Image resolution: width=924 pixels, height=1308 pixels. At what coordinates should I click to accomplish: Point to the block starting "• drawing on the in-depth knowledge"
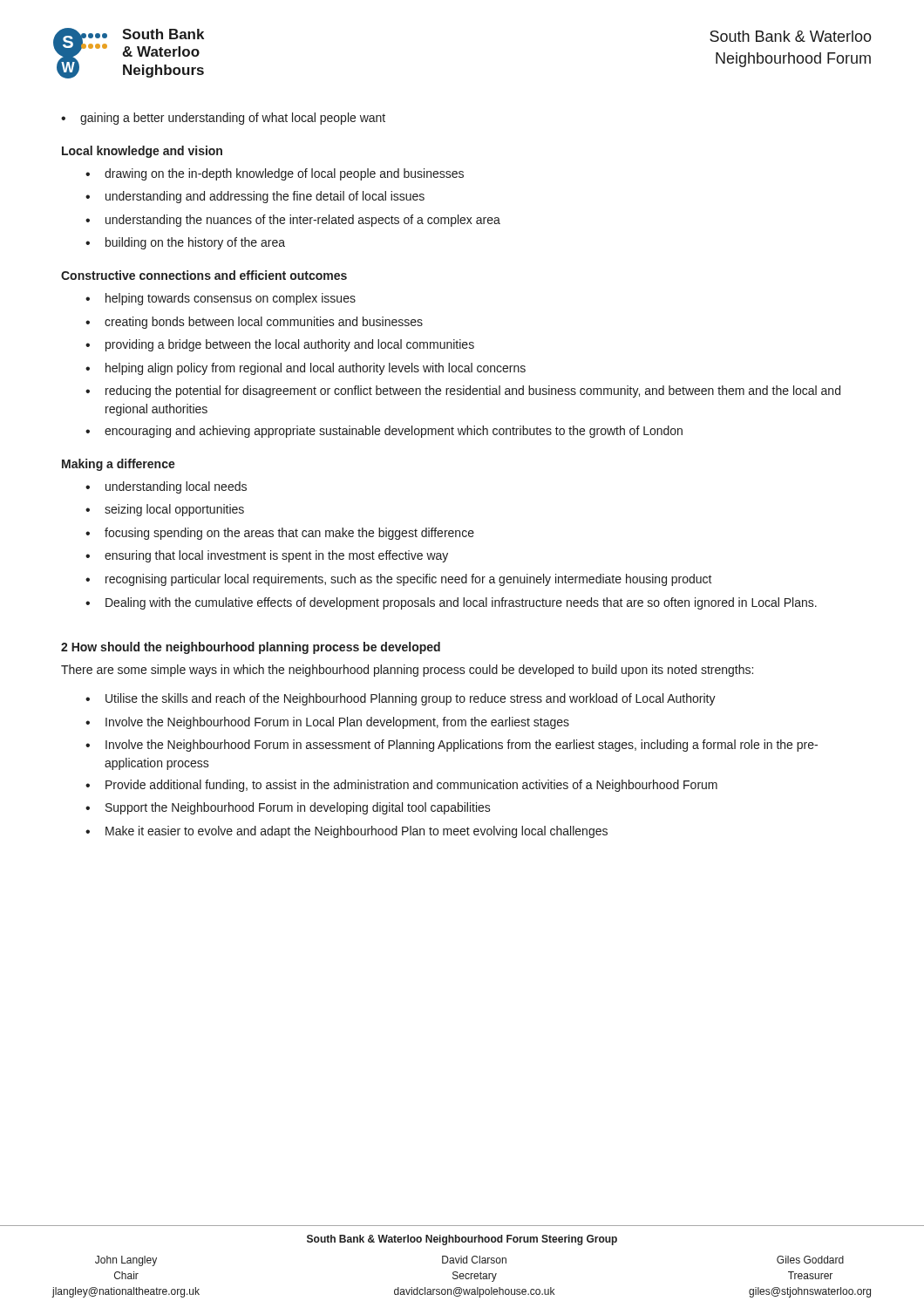point(275,174)
